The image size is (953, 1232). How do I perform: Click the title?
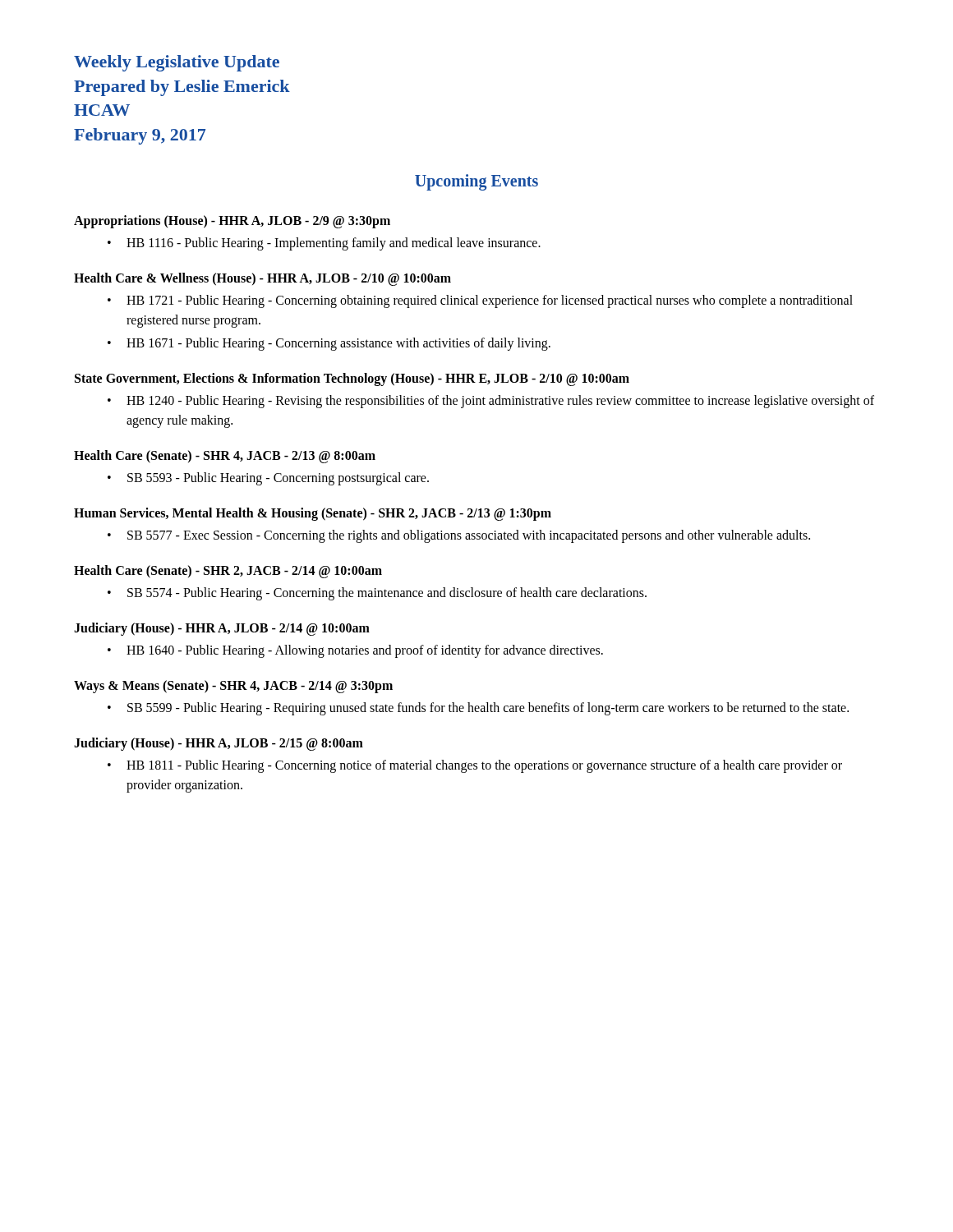(x=476, y=98)
